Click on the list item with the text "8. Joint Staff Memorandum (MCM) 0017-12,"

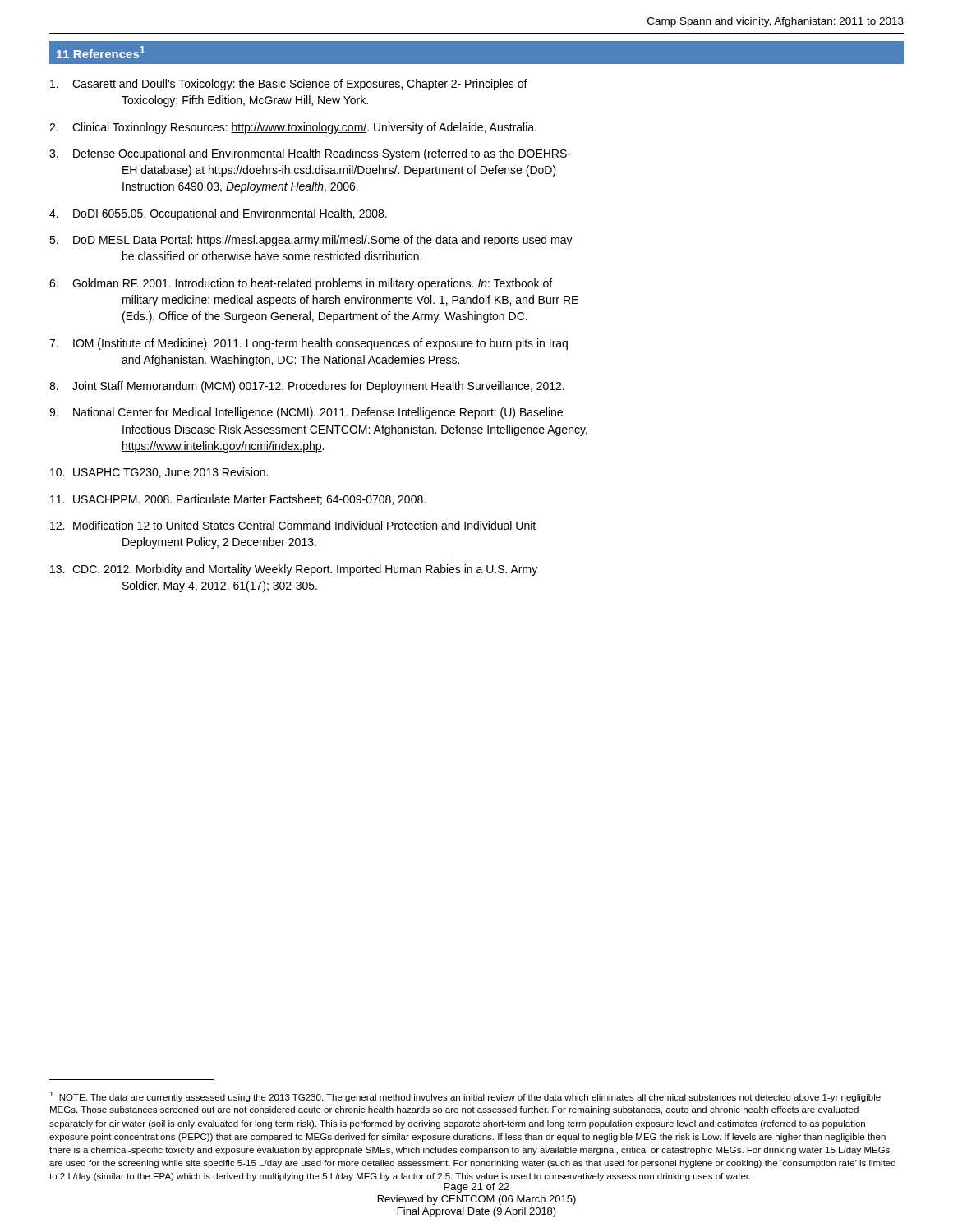476,386
